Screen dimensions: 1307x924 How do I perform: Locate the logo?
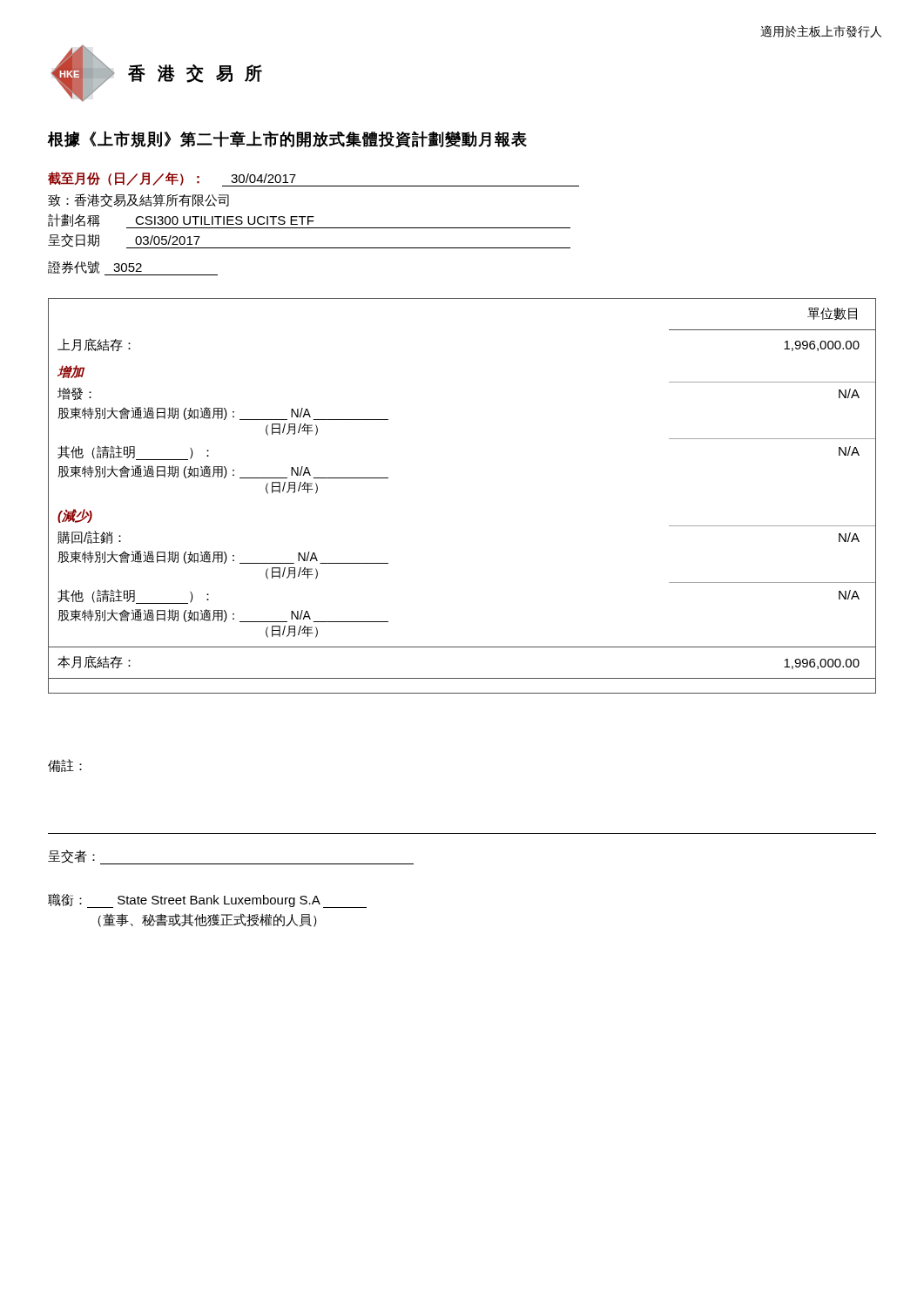[x=157, y=73]
